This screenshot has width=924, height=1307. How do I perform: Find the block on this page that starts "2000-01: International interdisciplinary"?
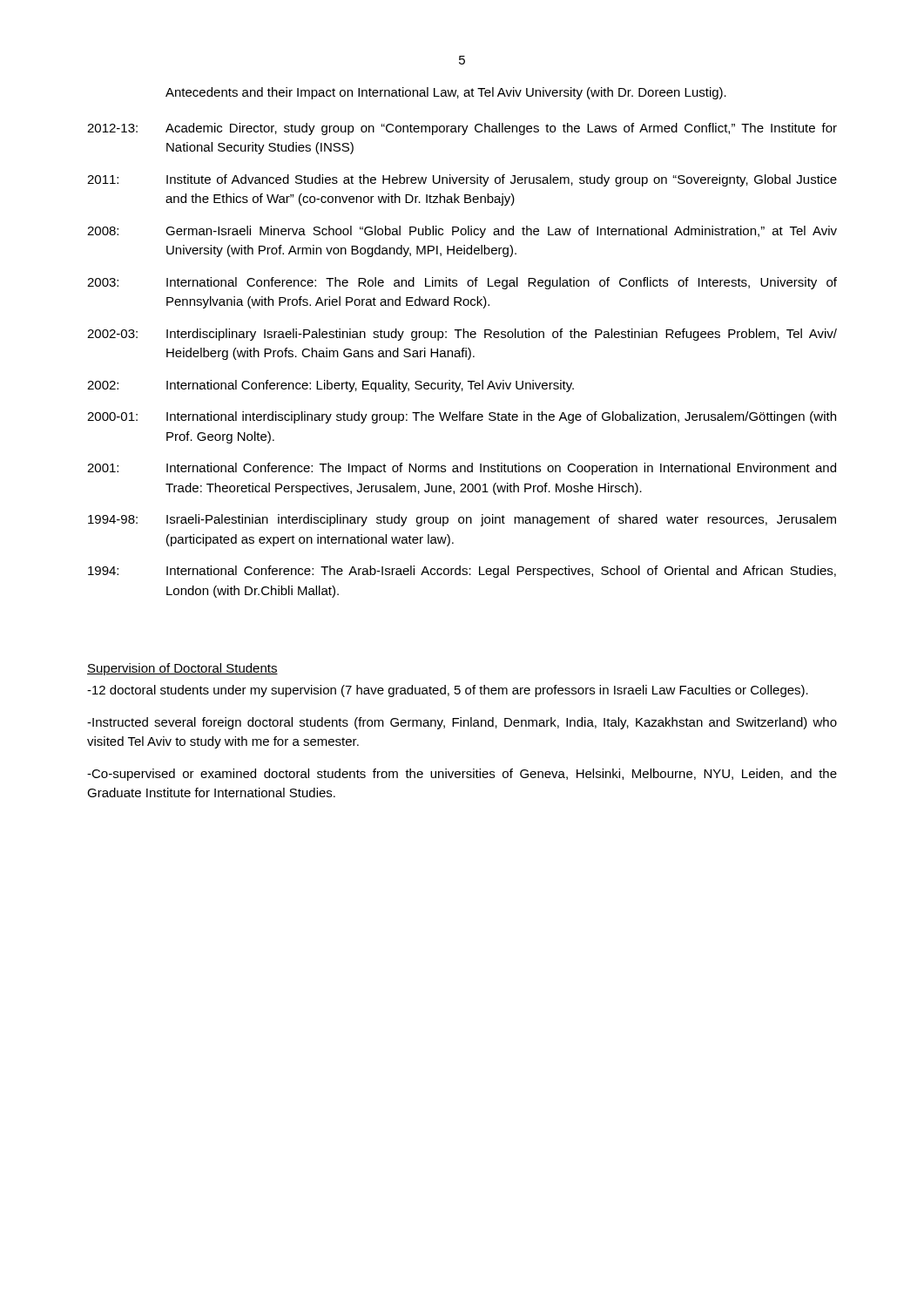462,426
